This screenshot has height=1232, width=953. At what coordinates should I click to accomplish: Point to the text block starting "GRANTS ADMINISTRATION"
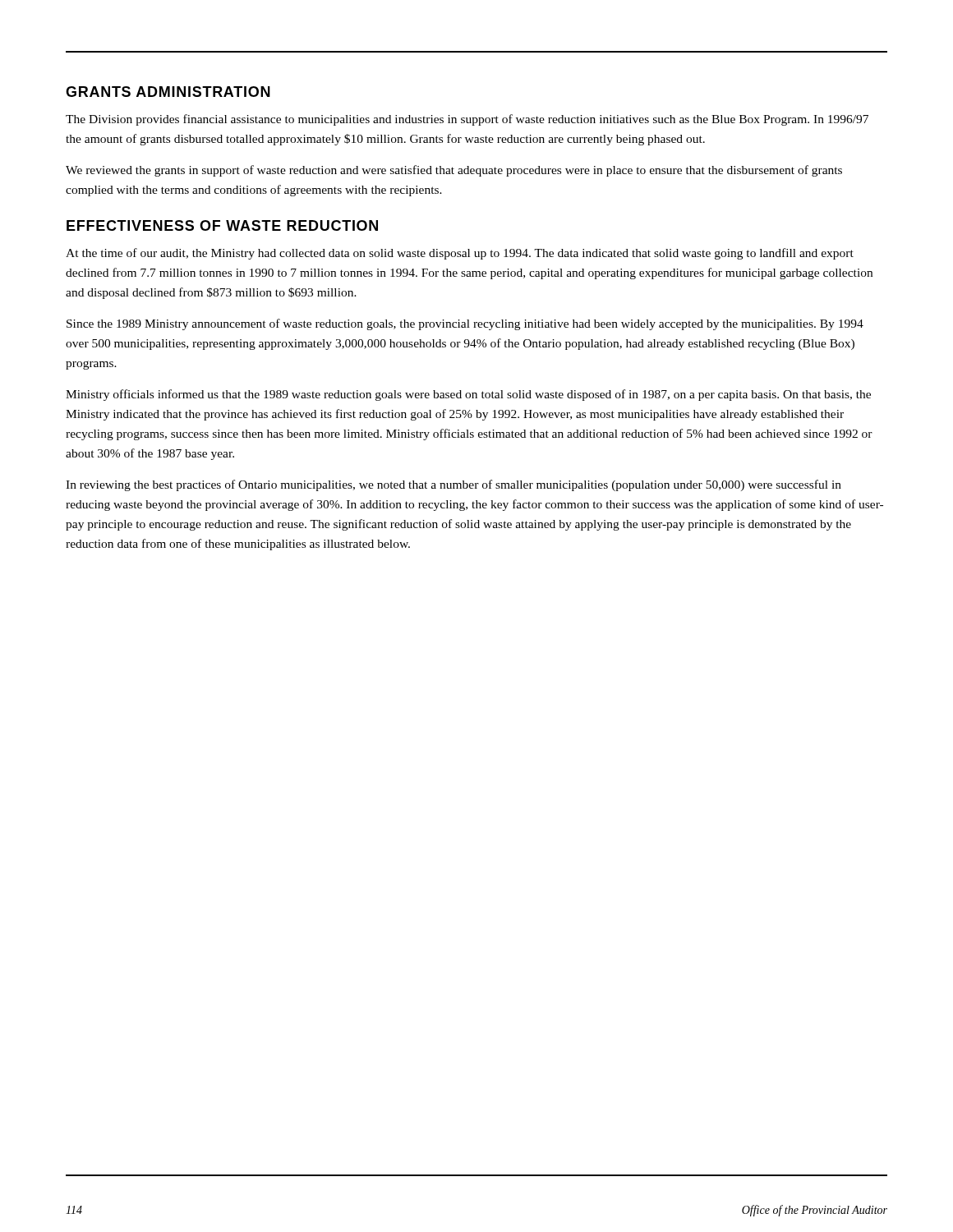(x=168, y=92)
